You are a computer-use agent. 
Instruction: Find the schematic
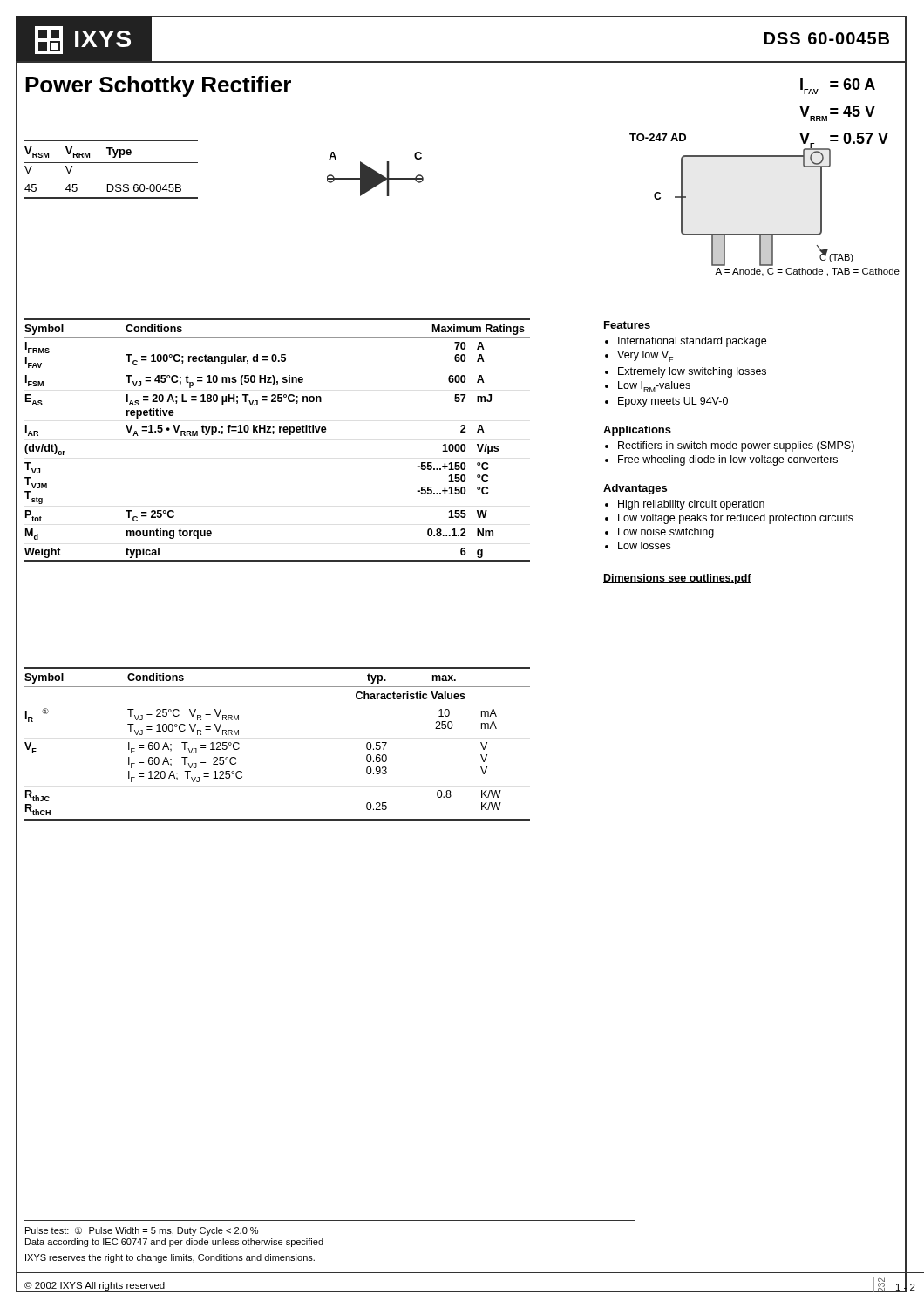[384, 180]
